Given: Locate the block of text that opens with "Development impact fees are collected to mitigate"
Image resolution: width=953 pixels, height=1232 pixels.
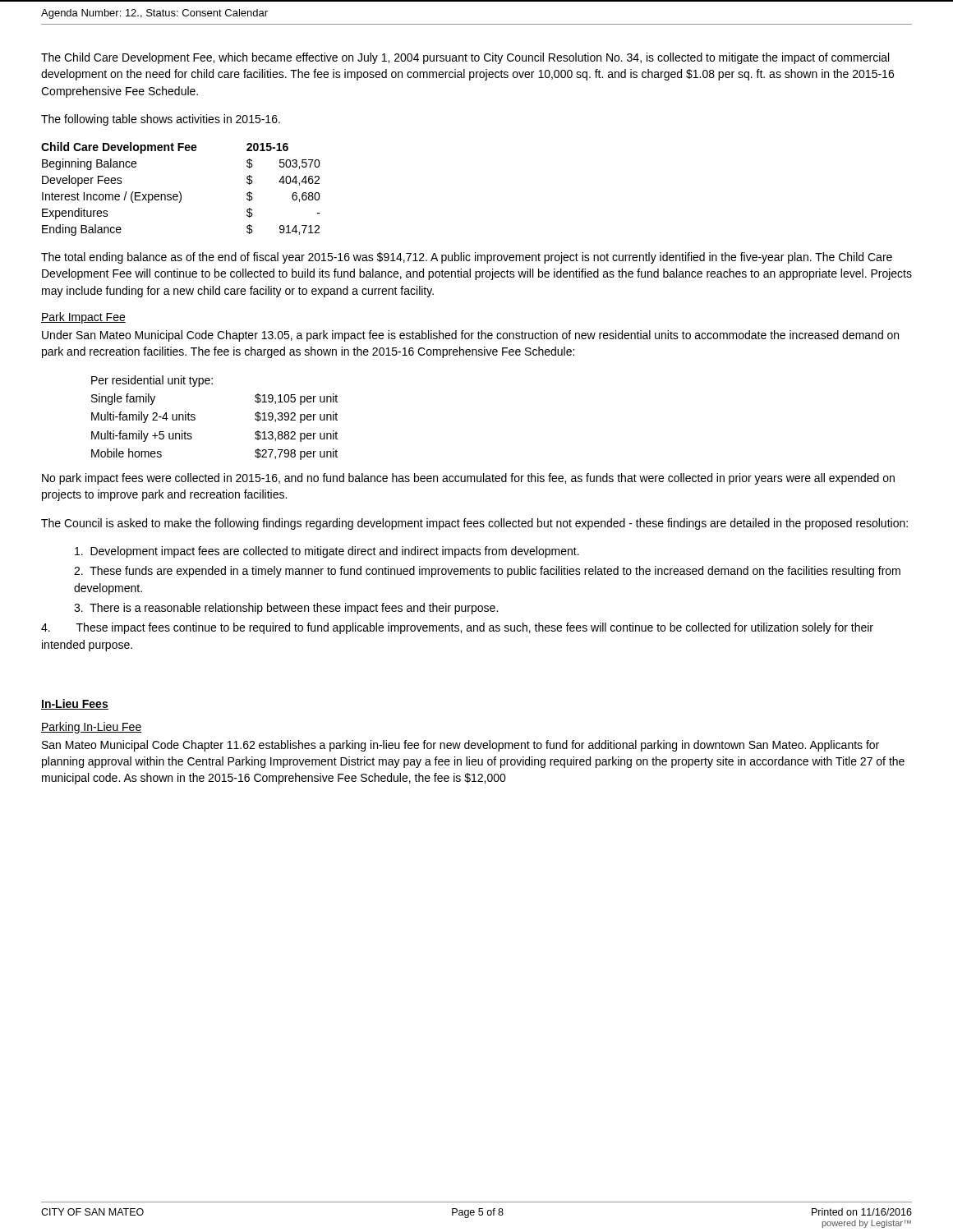Looking at the screenshot, I should [x=327, y=551].
